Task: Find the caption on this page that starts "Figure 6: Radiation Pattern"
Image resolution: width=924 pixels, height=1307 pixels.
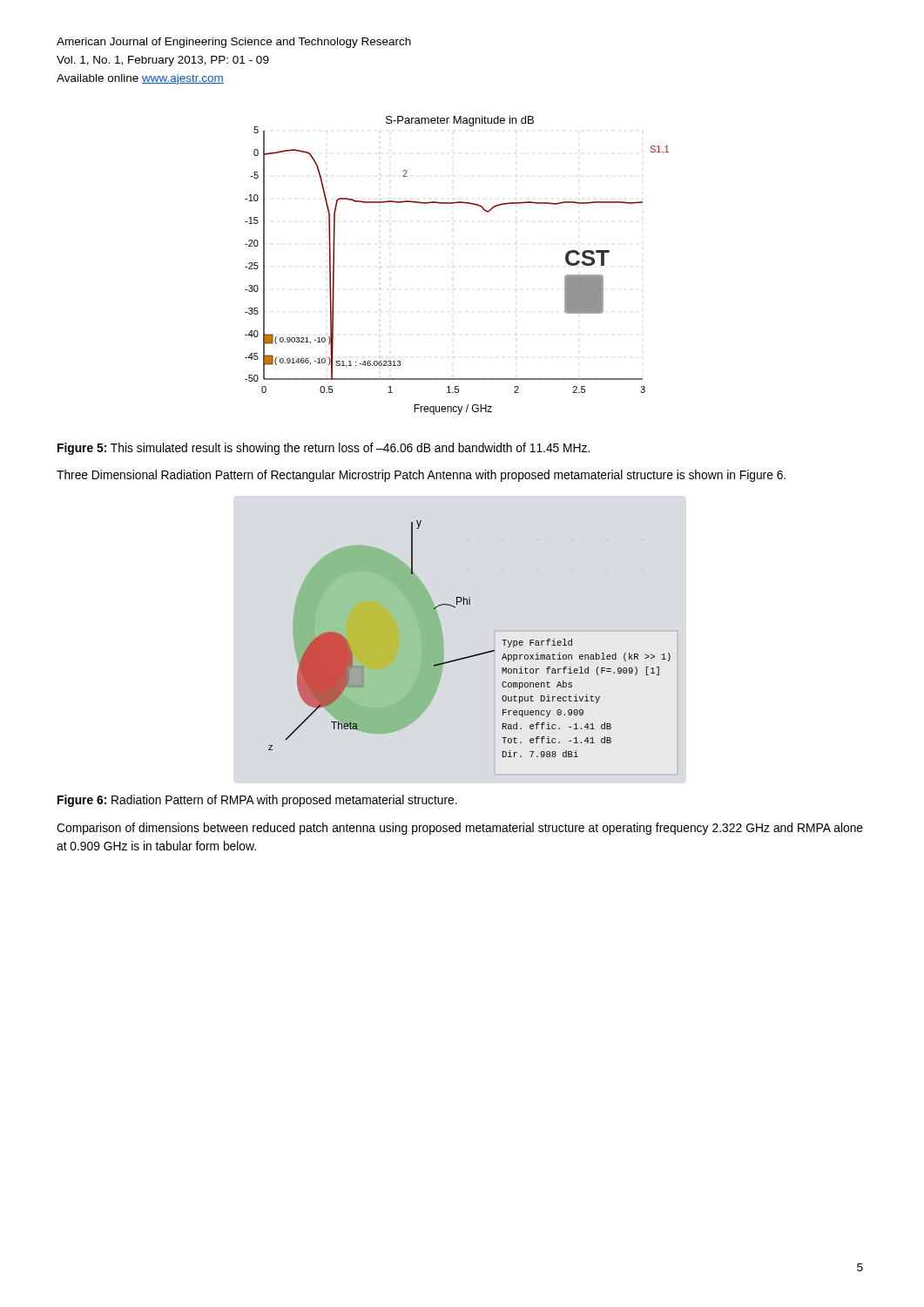Action: pos(257,800)
